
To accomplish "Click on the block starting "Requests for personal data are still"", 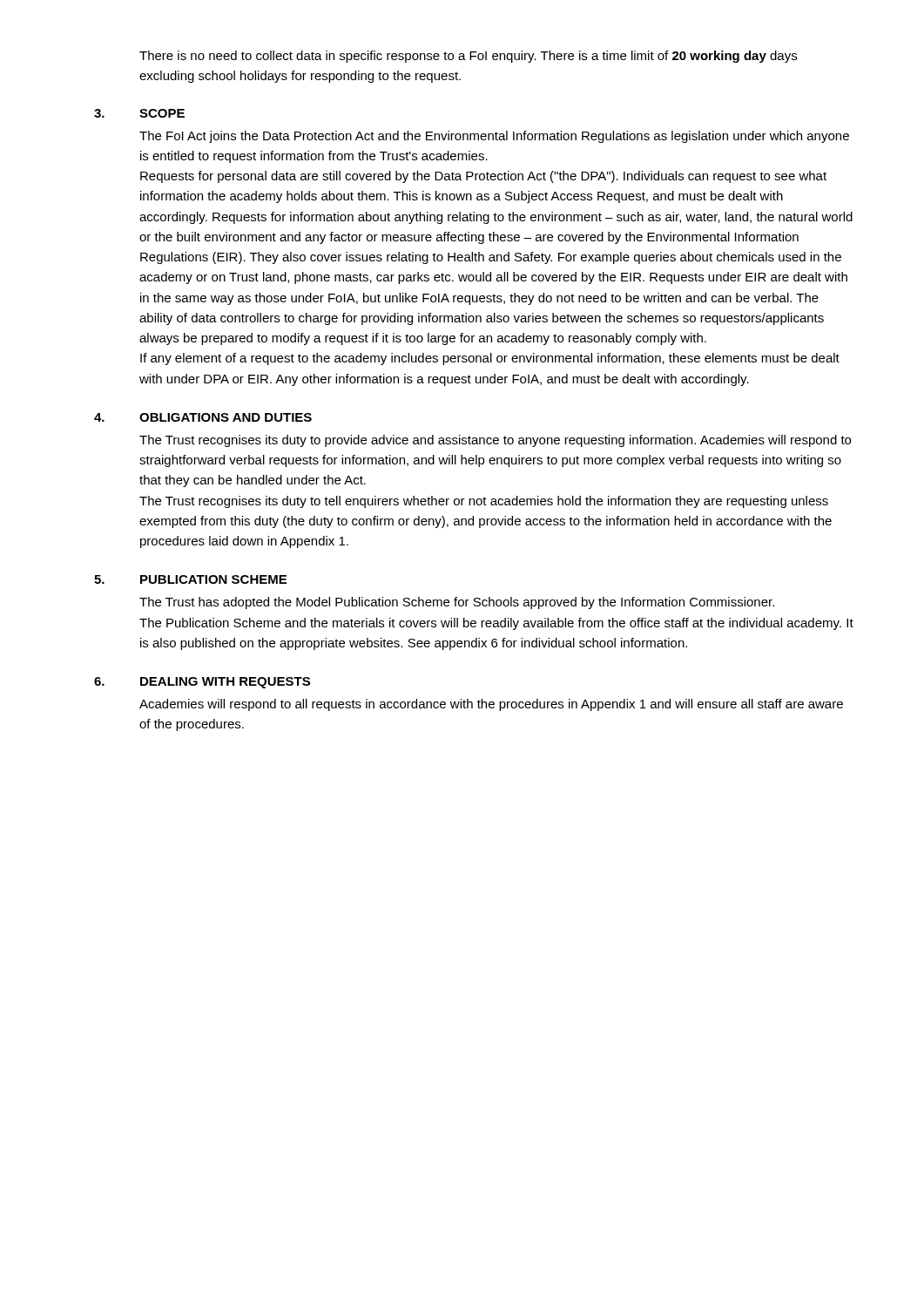I will pos(497,257).
